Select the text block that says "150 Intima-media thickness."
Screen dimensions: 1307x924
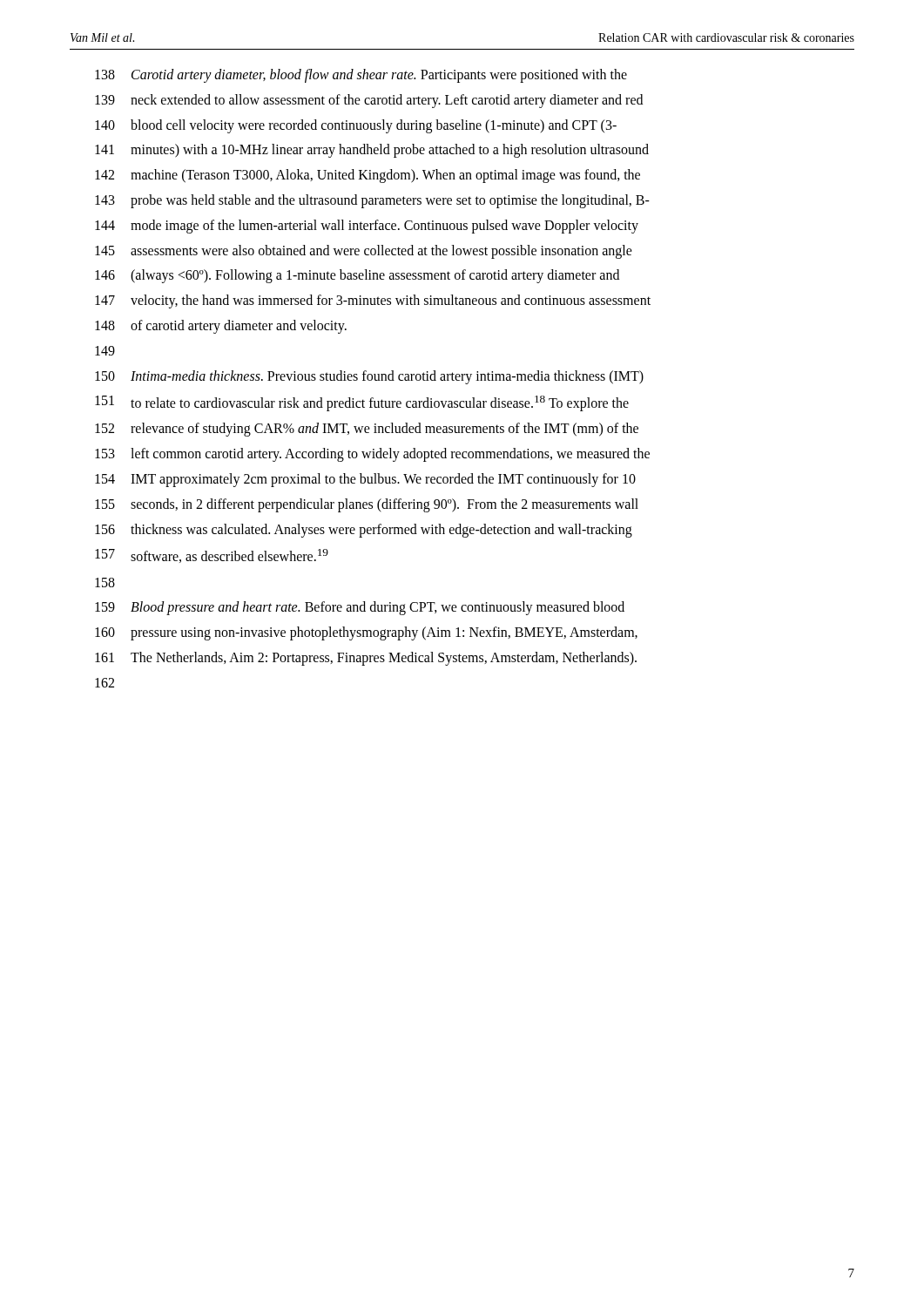(x=462, y=467)
